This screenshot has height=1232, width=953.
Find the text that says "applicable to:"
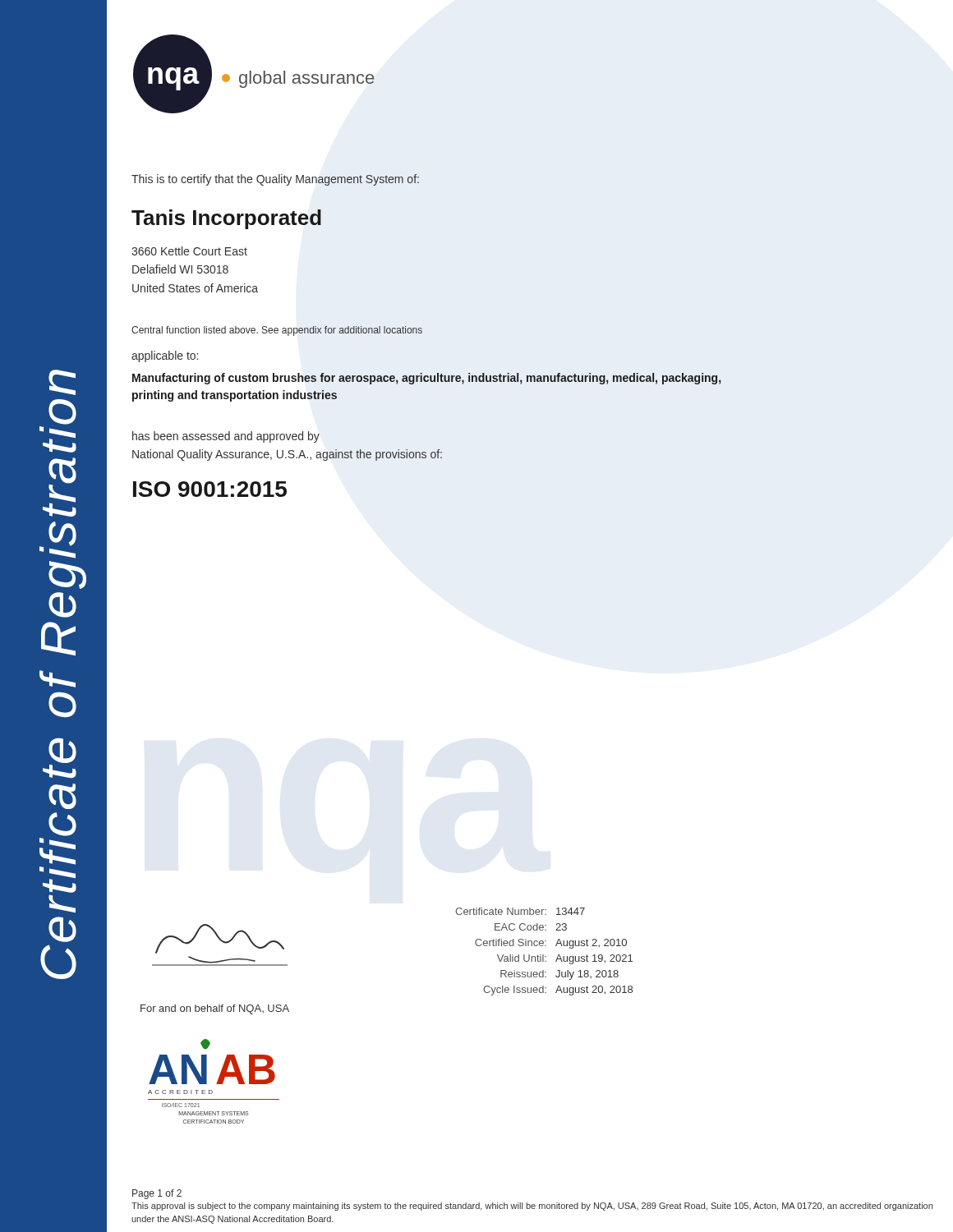click(165, 356)
